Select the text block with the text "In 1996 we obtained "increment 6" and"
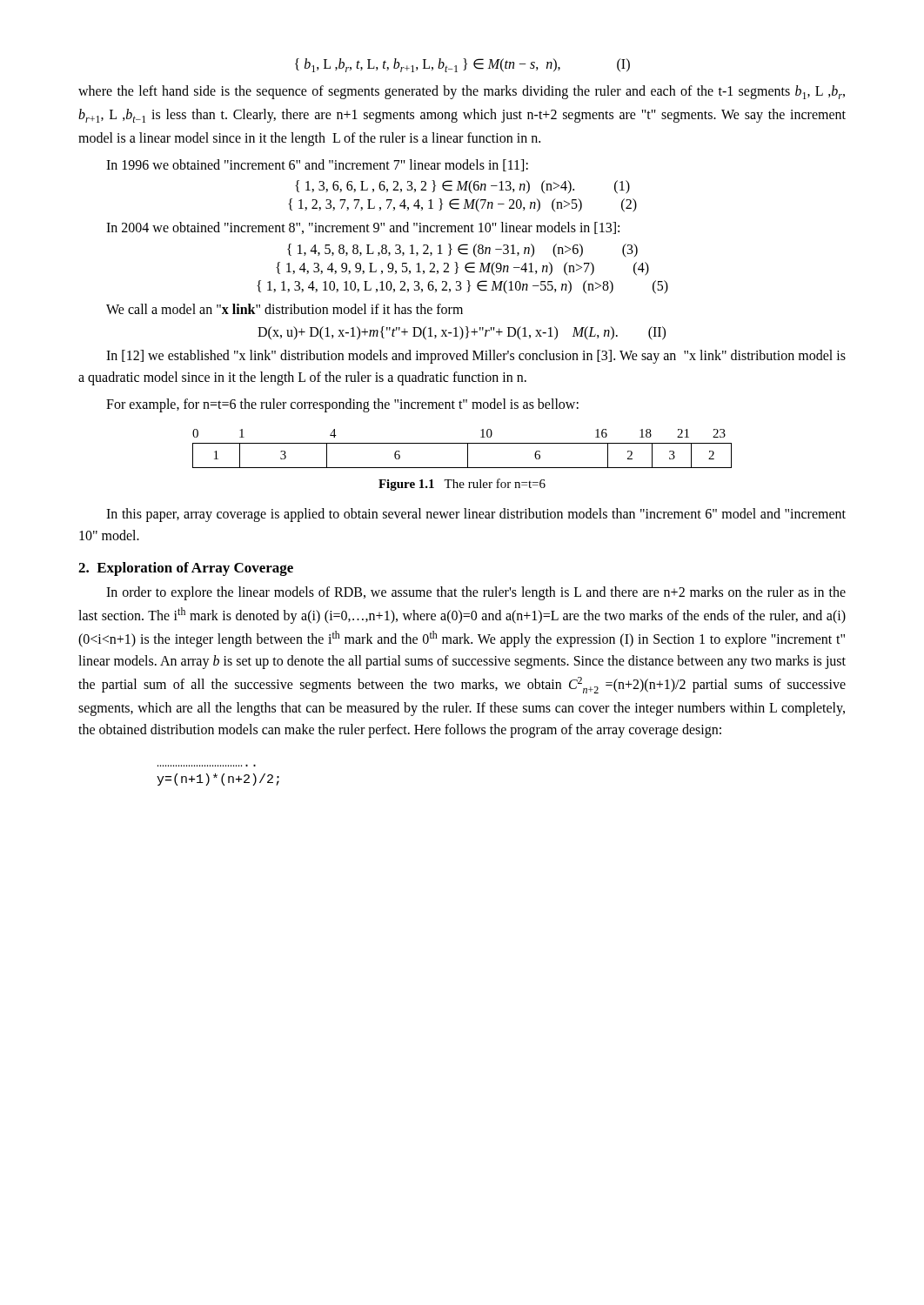 pyautogui.click(x=318, y=164)
